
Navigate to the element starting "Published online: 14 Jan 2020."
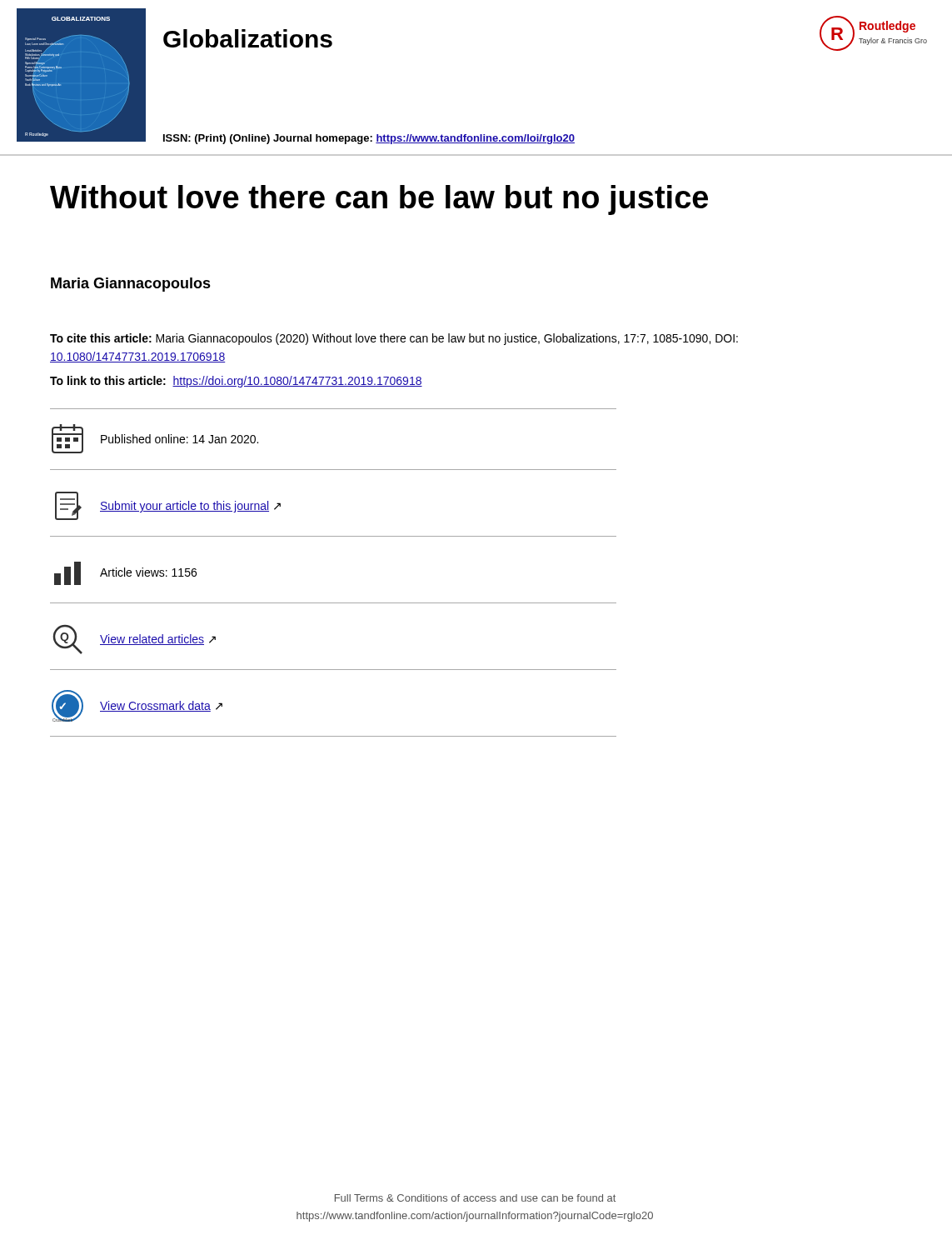(x=155, y=439)
